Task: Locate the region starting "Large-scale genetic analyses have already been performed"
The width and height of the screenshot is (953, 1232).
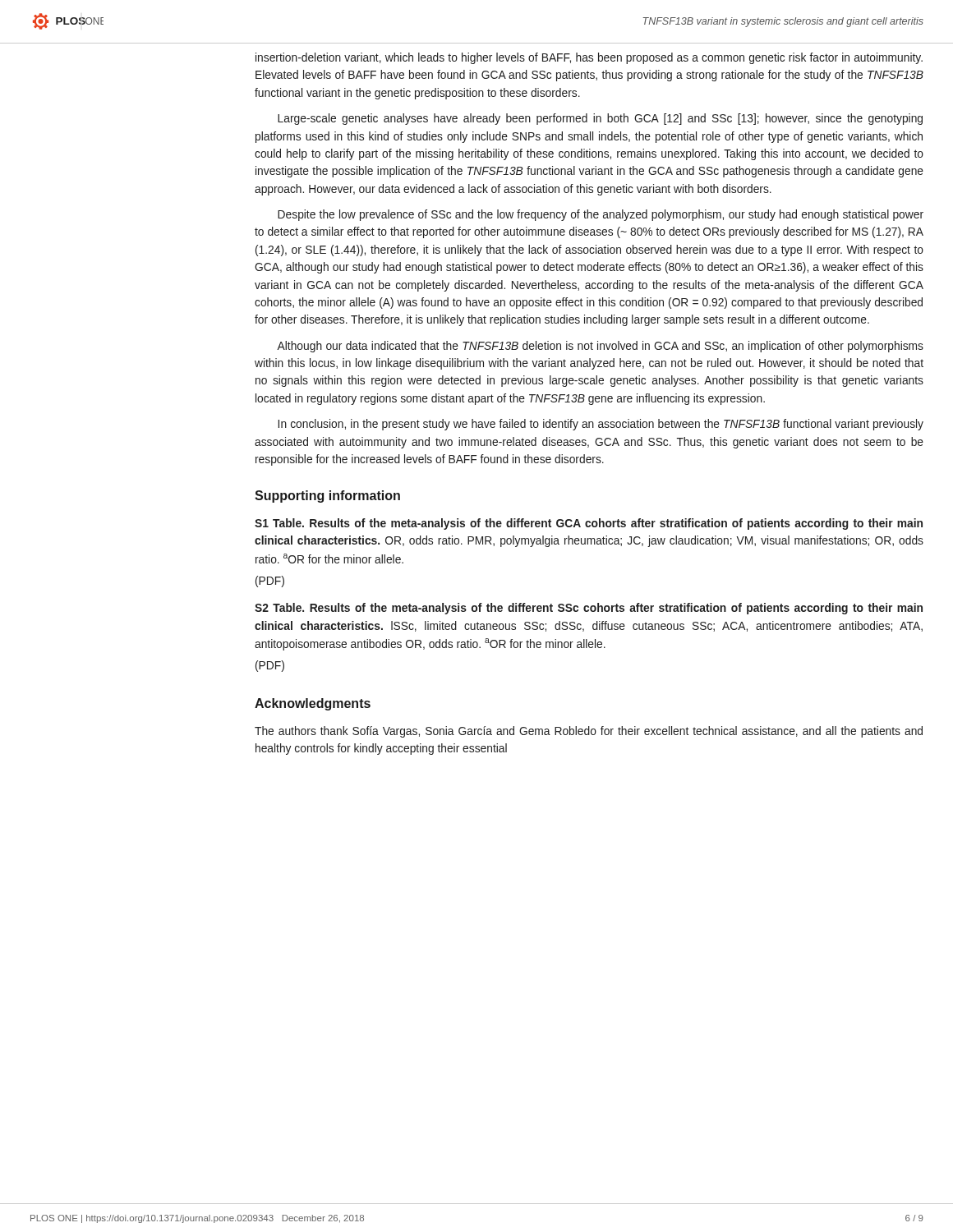Action: (589, 154)
